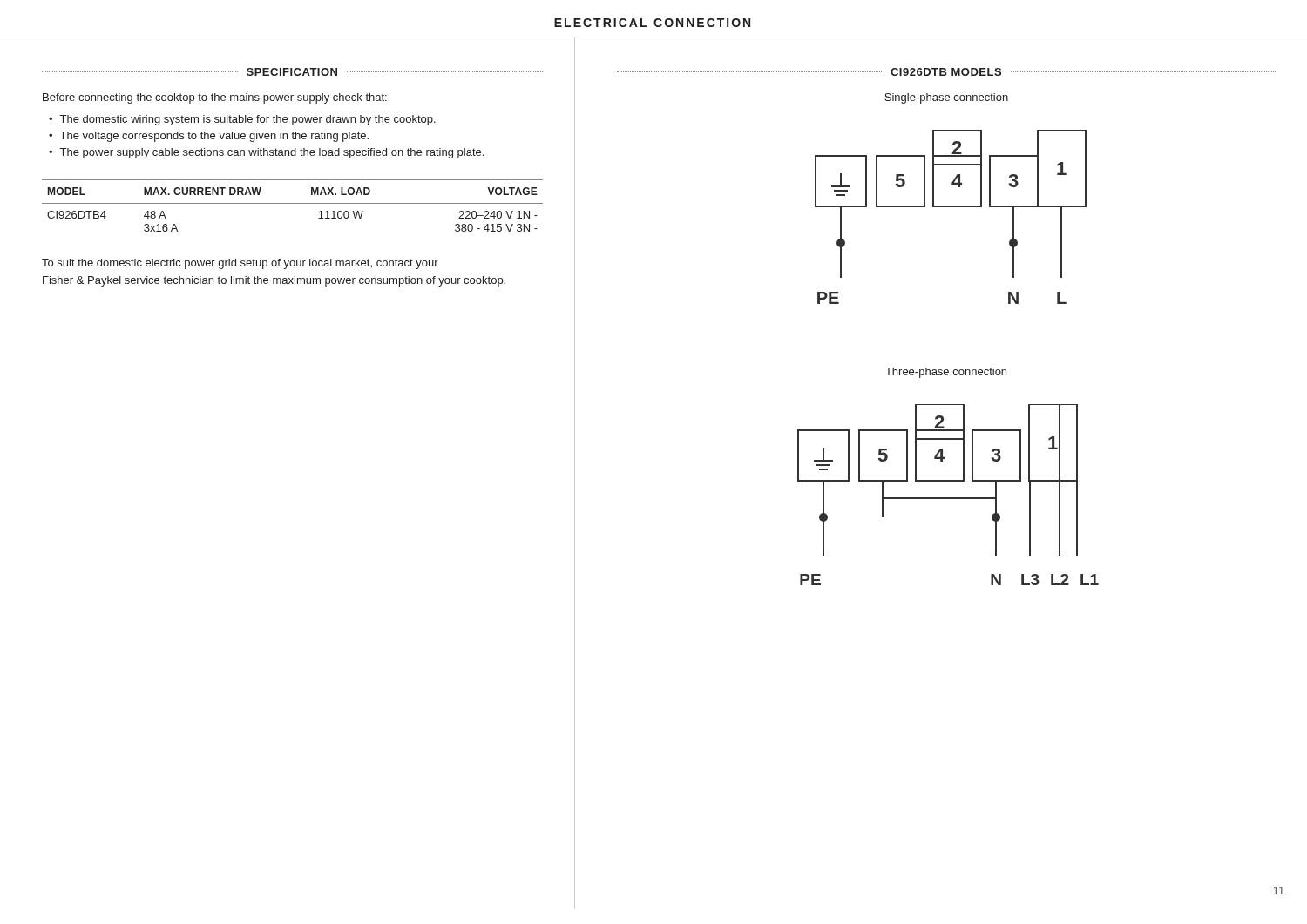Find the table that mentions "220–240 V 1N -"

[x=292, y=209]
